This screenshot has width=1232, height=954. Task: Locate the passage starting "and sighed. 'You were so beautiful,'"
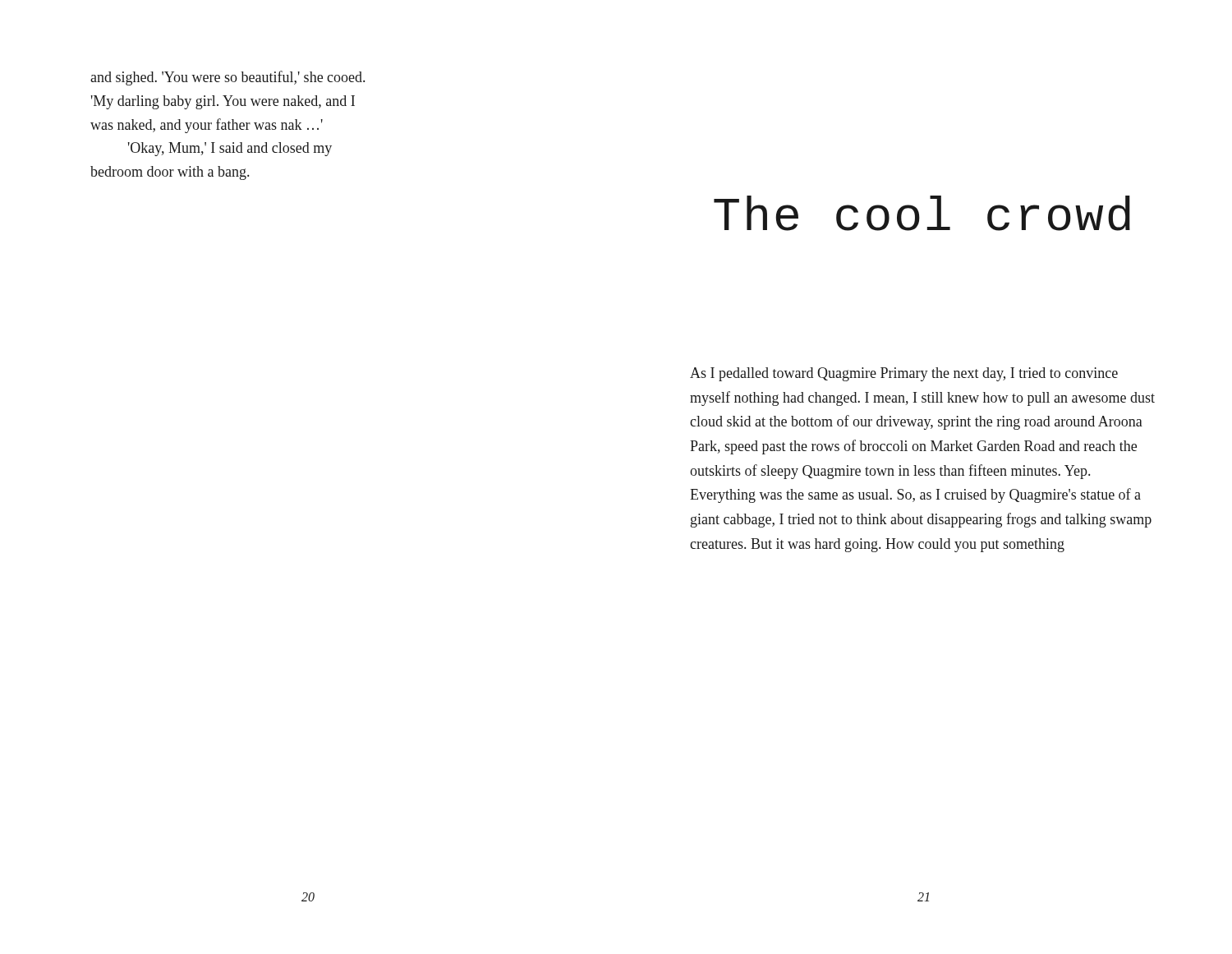316,125
